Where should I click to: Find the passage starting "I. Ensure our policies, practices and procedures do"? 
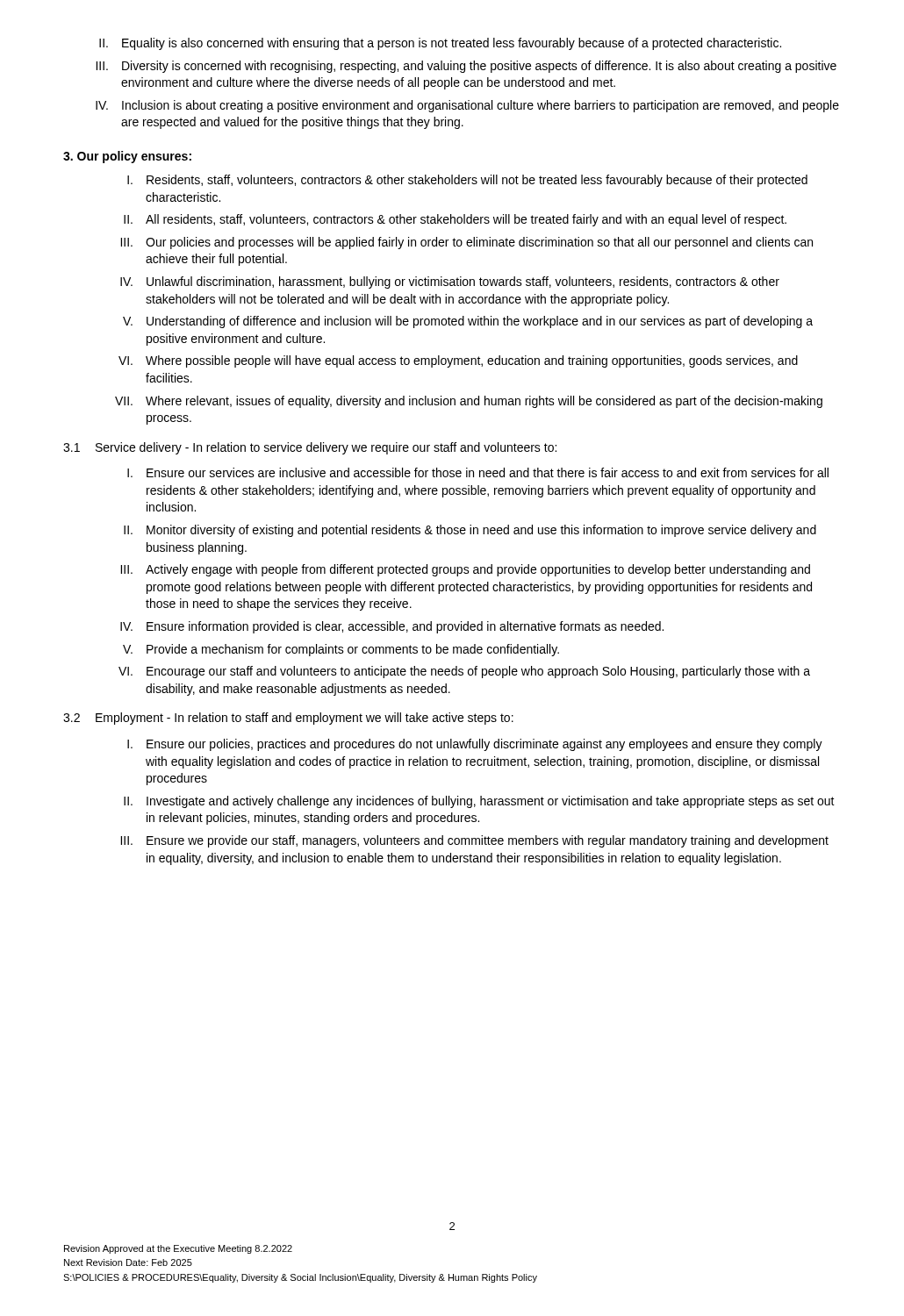[x=475, y=762]
